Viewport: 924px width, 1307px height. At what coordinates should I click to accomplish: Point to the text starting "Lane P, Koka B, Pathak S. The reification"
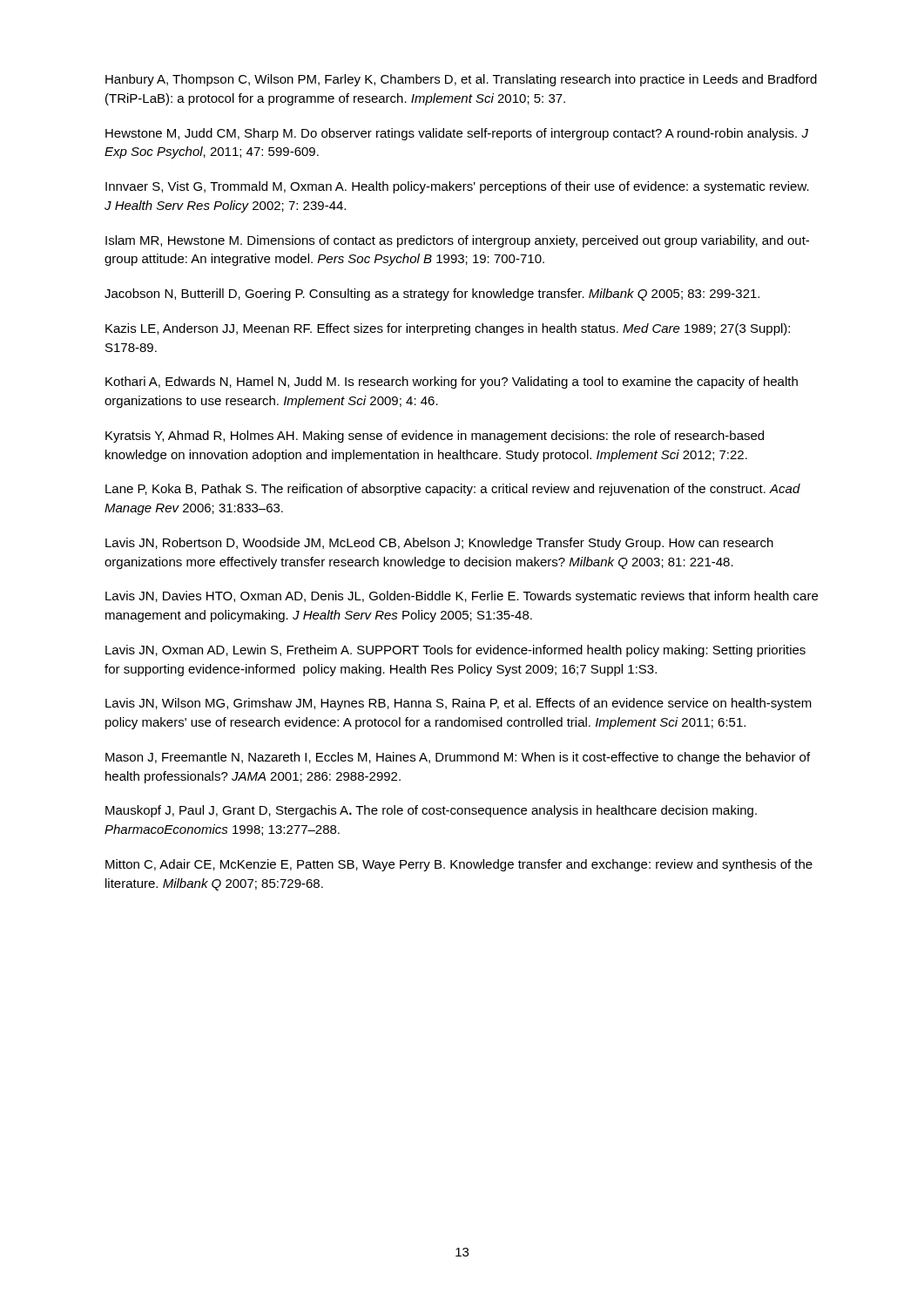pyautogui.click(x=452, y=498)
